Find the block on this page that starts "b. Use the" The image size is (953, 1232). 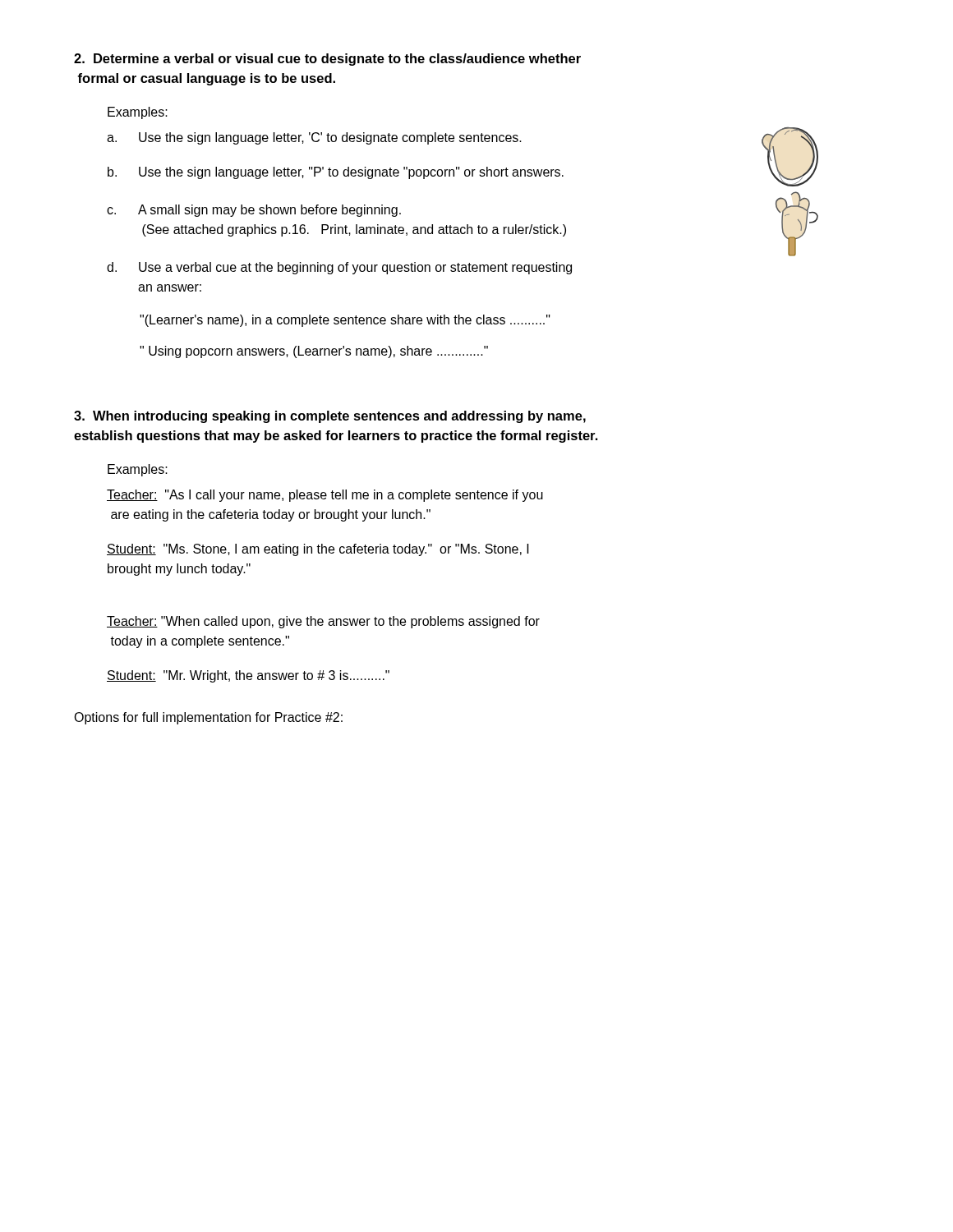pyautogui.click(x=493, y=172)
